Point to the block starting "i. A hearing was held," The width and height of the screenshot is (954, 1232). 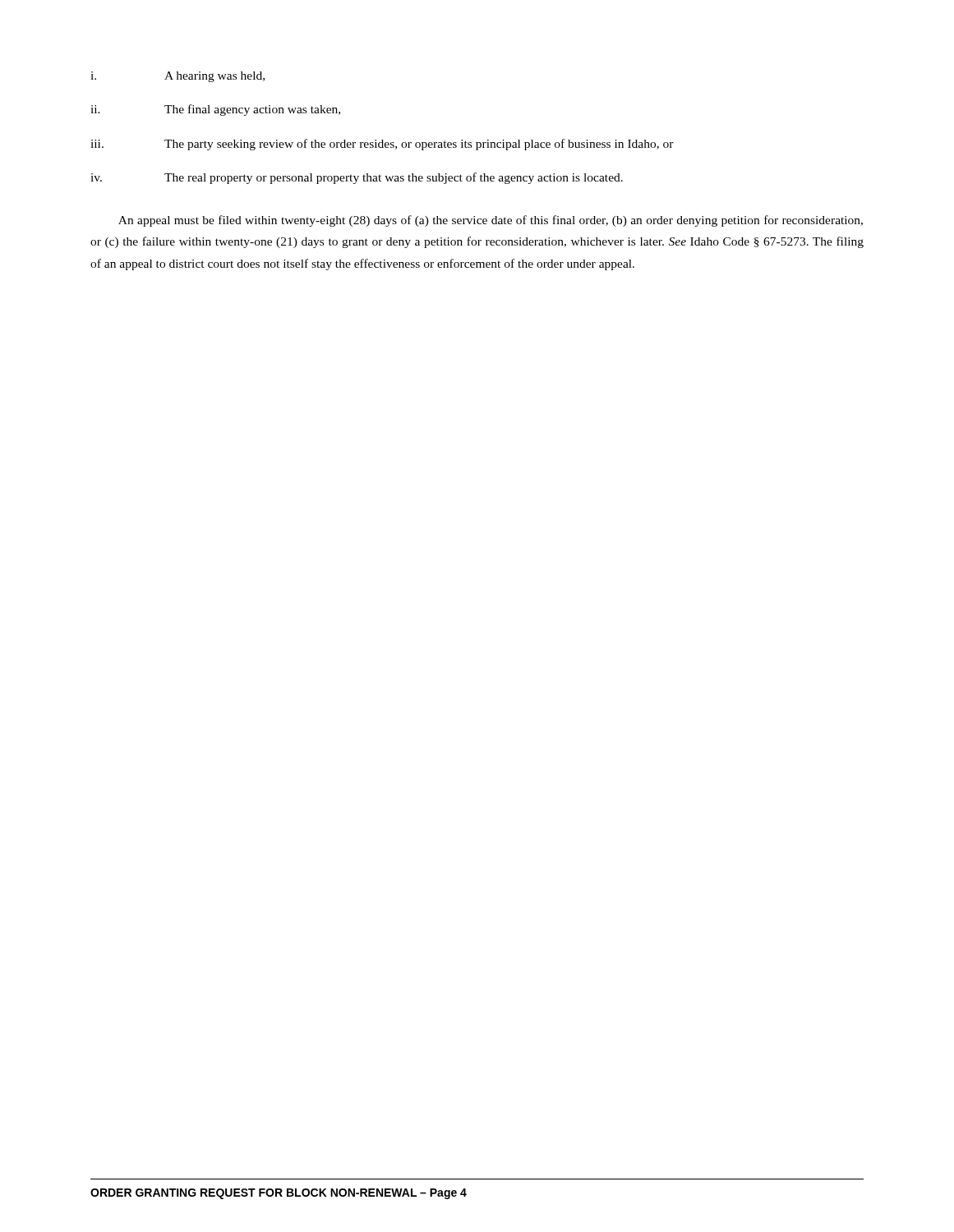[x=177, y=77]
